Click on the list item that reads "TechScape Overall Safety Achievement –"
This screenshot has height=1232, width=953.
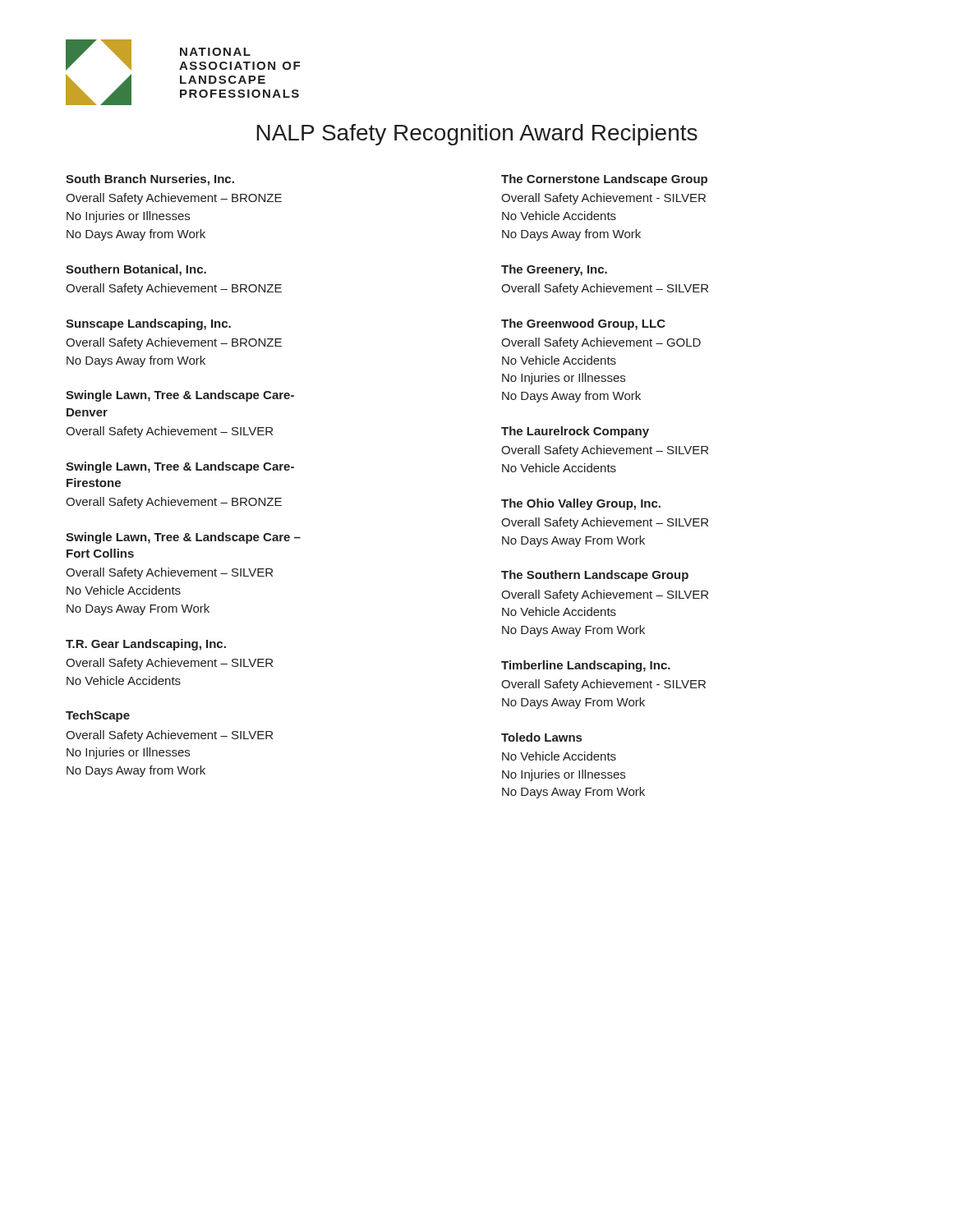(259, 743)
